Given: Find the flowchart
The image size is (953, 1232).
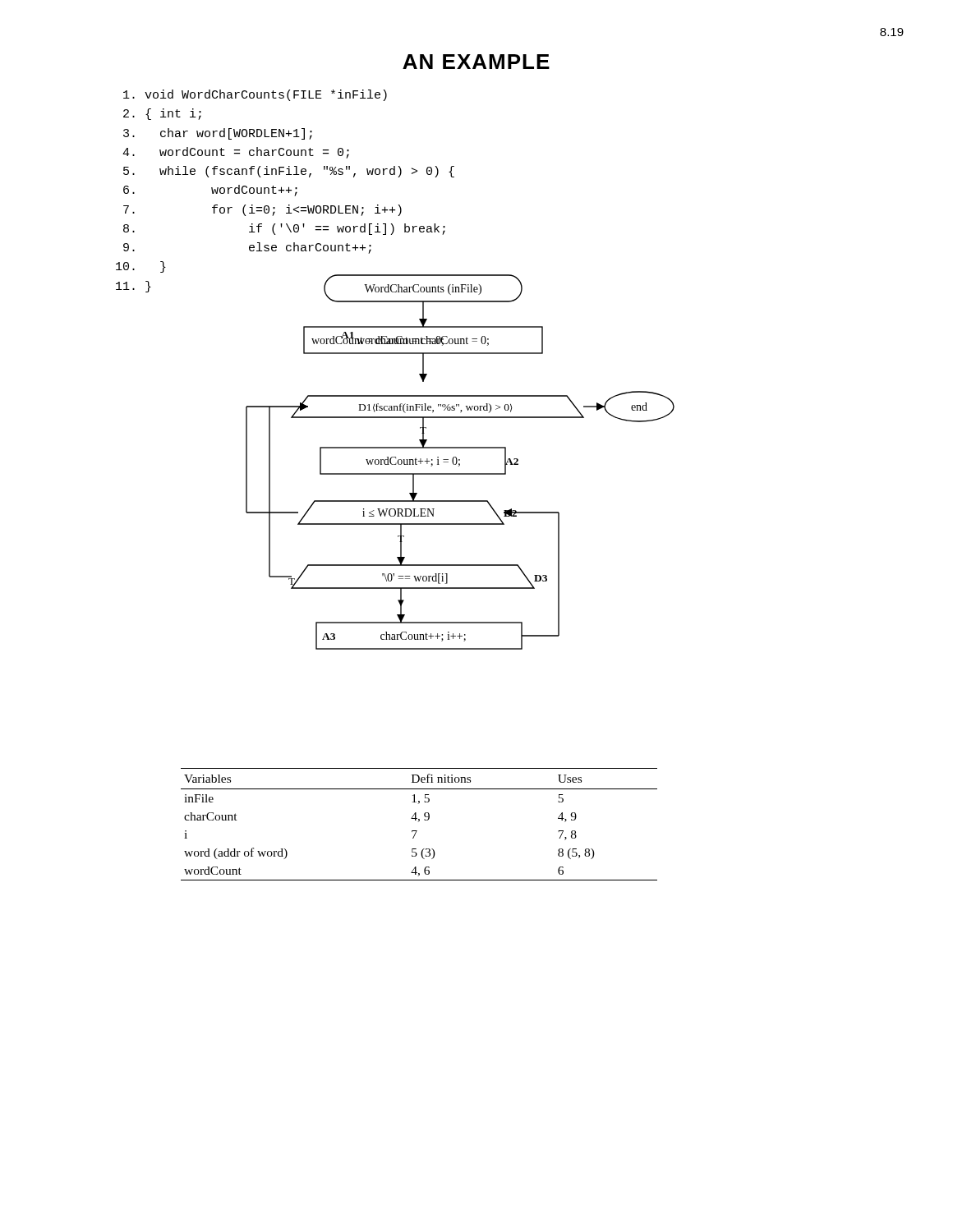Looking at the screenshot, I should 444,501.
